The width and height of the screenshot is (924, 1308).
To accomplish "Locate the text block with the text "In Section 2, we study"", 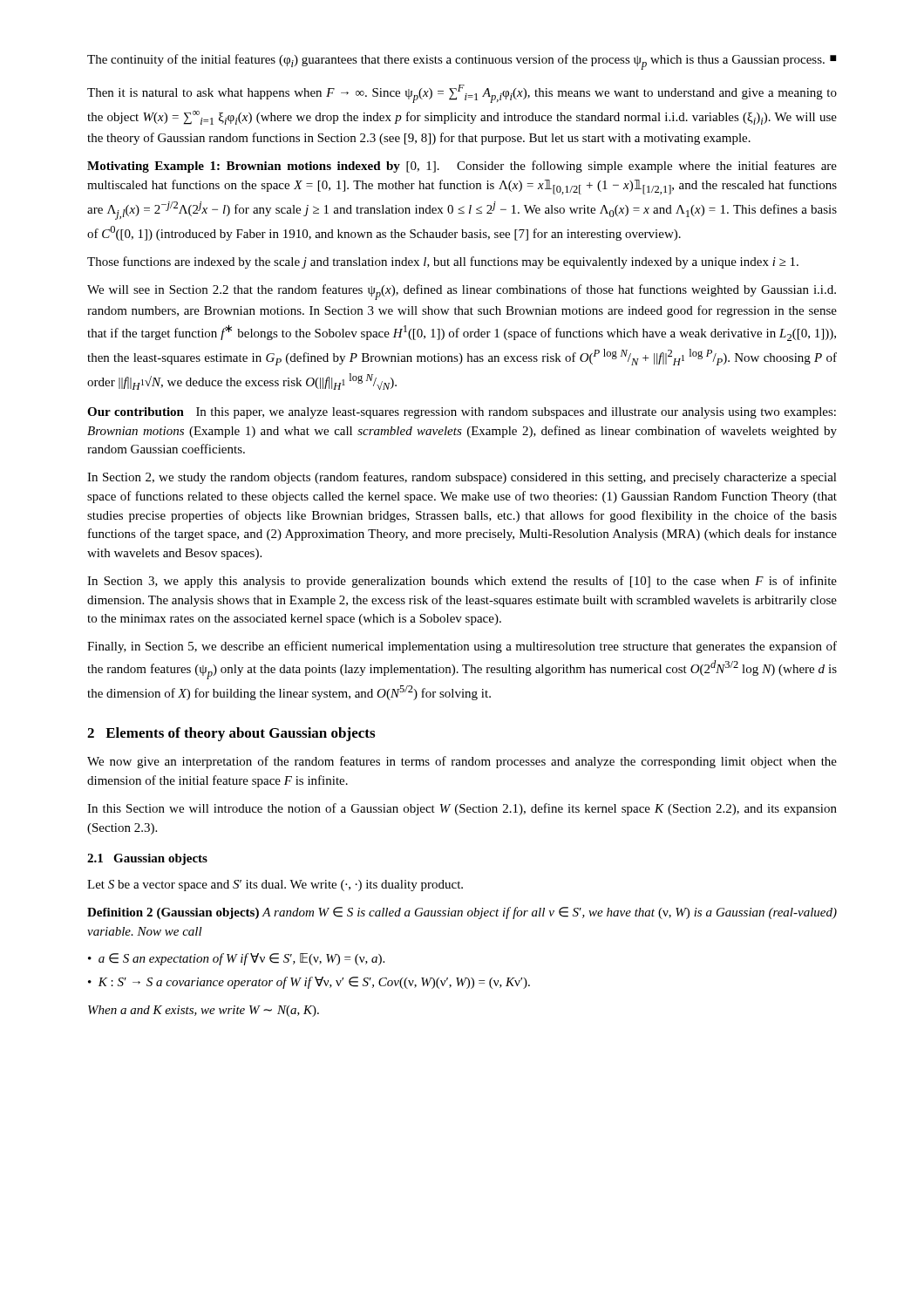I will pos(462,515).
